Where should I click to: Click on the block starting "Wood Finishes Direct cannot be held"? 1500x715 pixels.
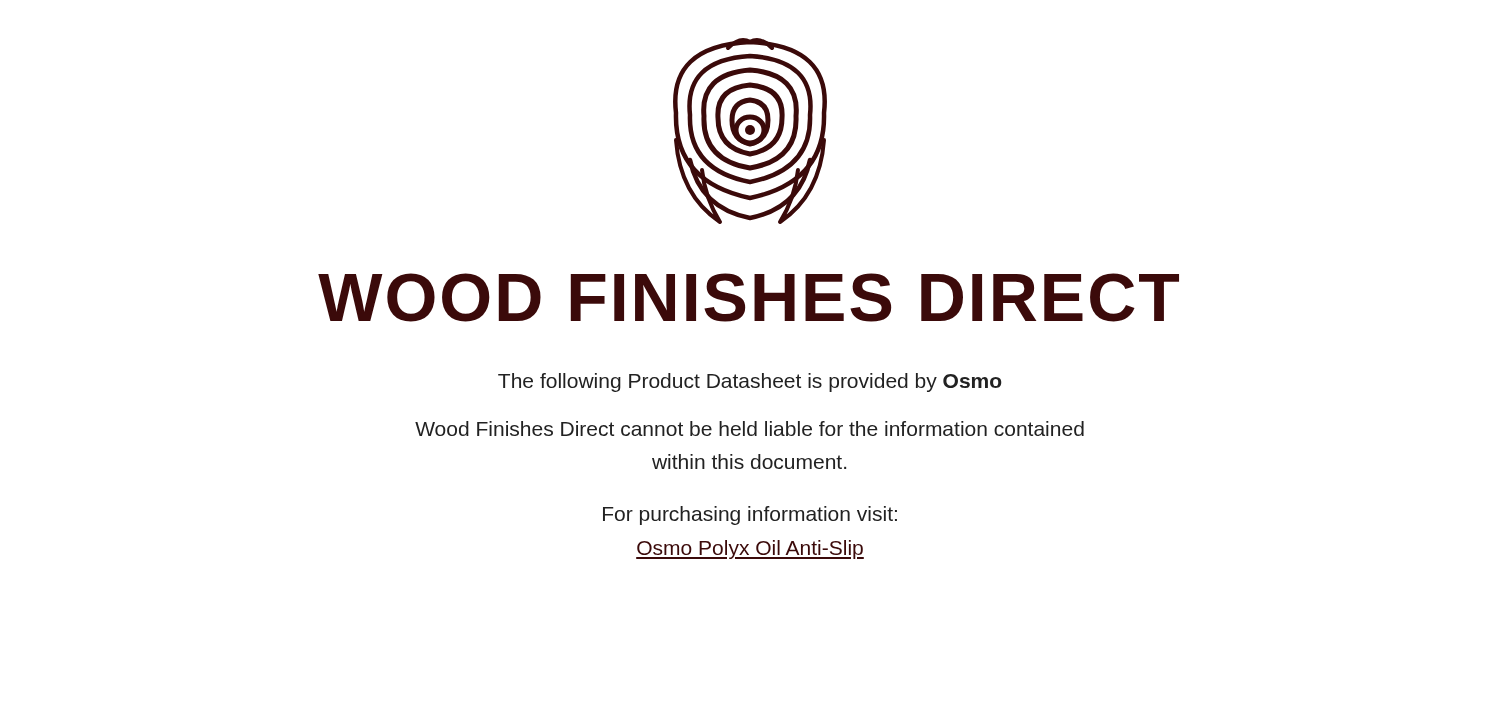coord(750,445)
